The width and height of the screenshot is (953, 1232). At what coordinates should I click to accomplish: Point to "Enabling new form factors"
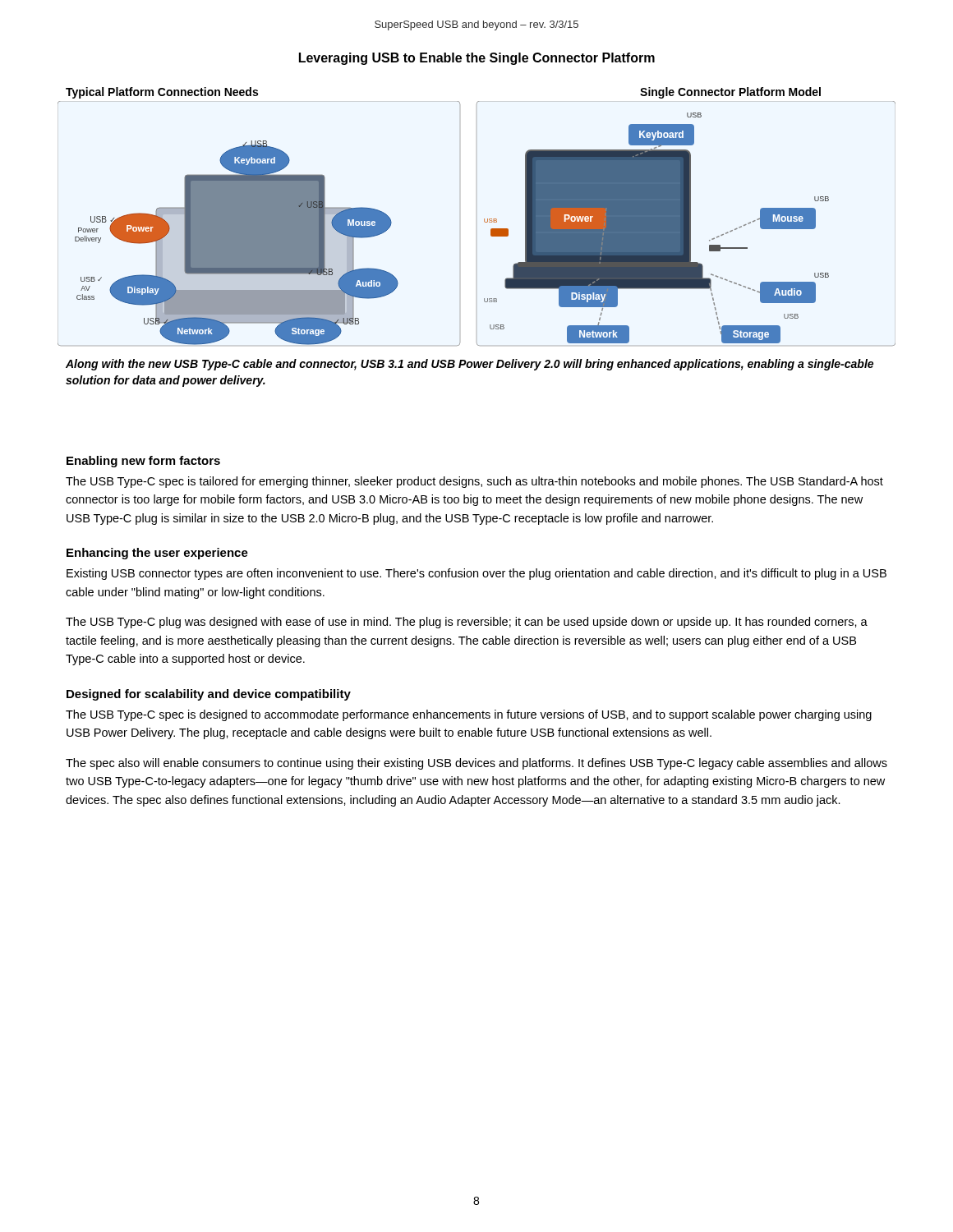[x=143, y=460]
